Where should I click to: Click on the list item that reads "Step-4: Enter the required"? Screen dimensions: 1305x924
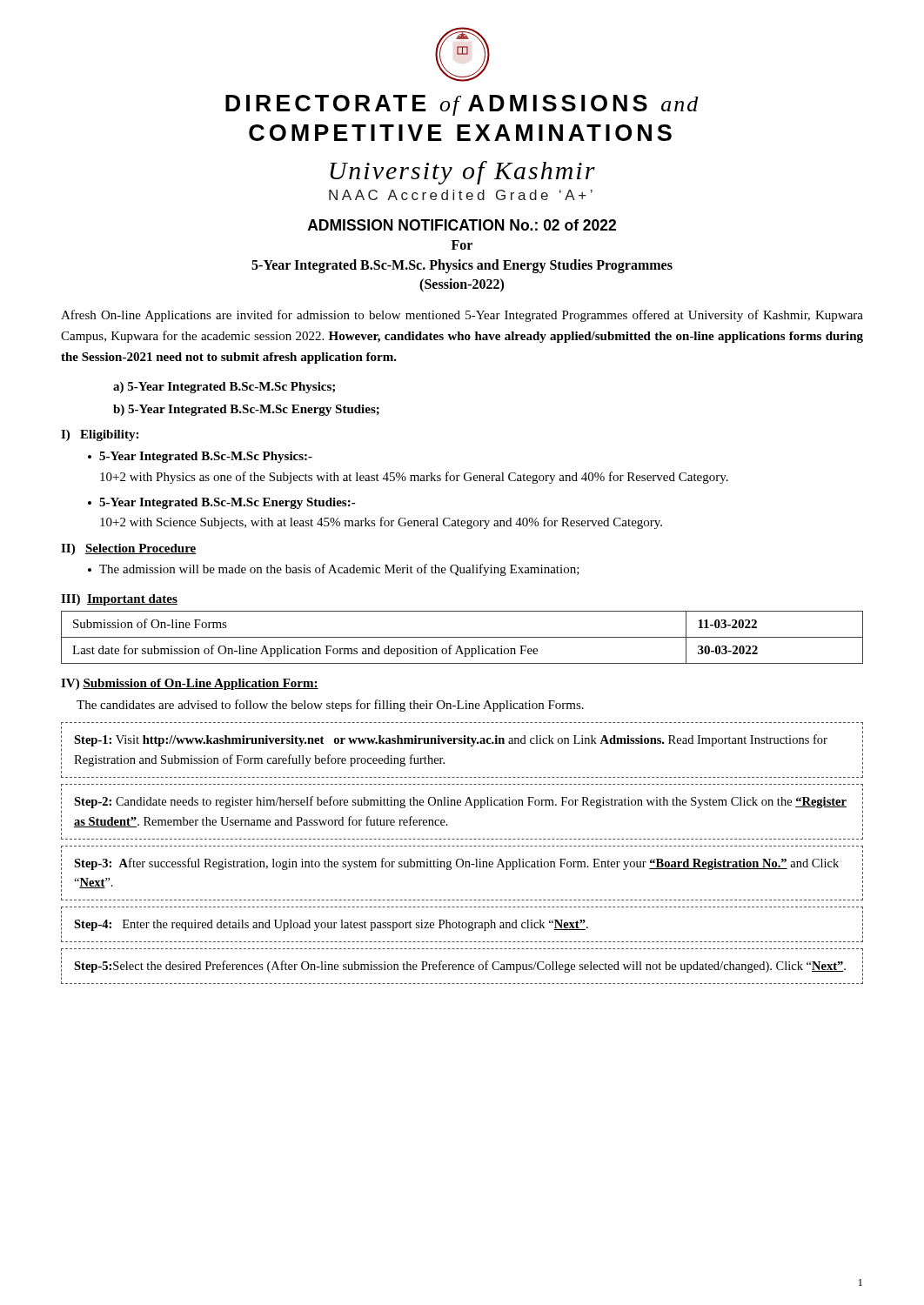click(x=331, y=924)
